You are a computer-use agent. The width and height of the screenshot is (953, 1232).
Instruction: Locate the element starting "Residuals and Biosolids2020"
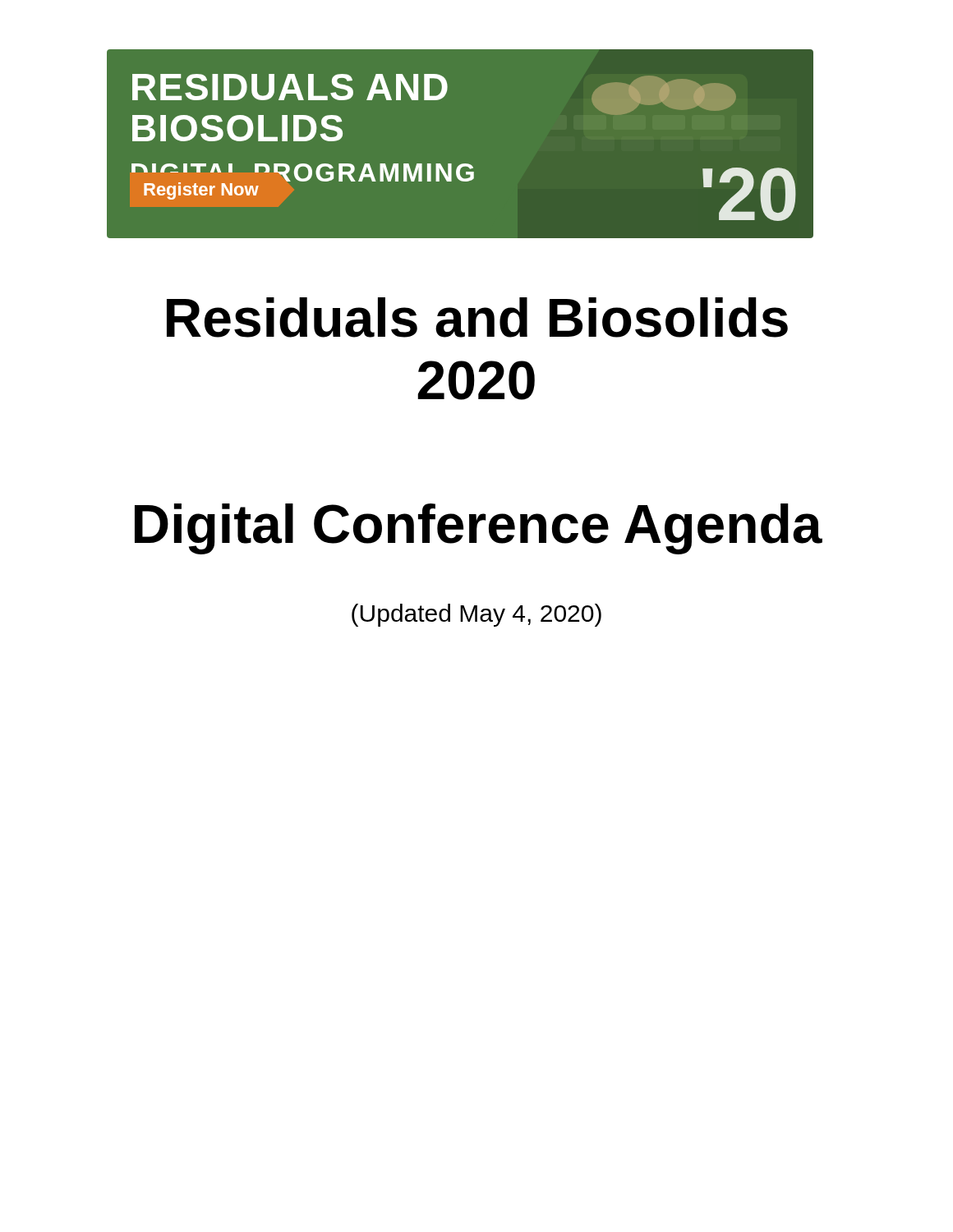tap(476, 349)
